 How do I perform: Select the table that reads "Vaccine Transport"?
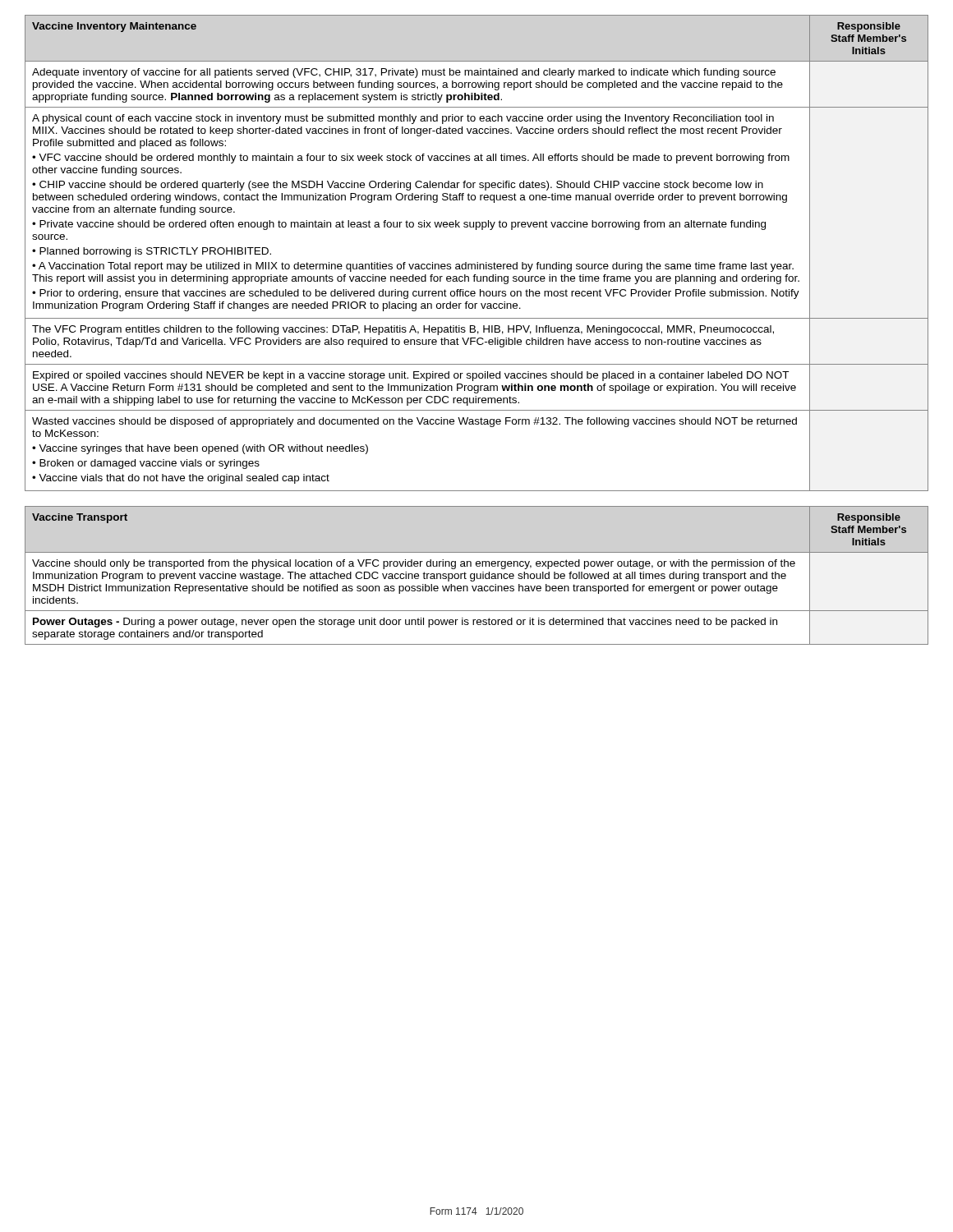tap(476, 575)
